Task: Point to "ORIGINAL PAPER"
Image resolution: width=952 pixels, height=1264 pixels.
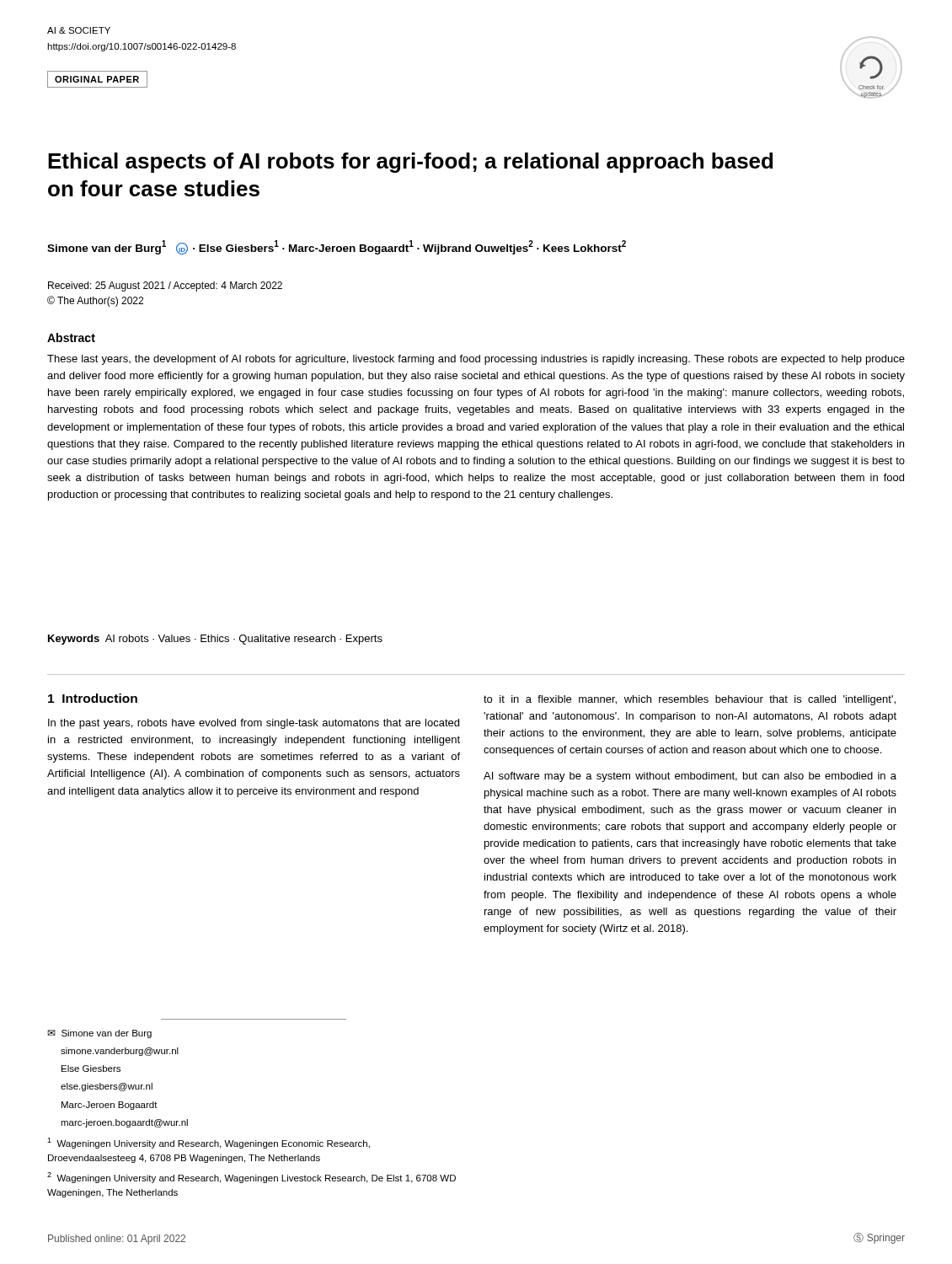Action: point(97,79)
